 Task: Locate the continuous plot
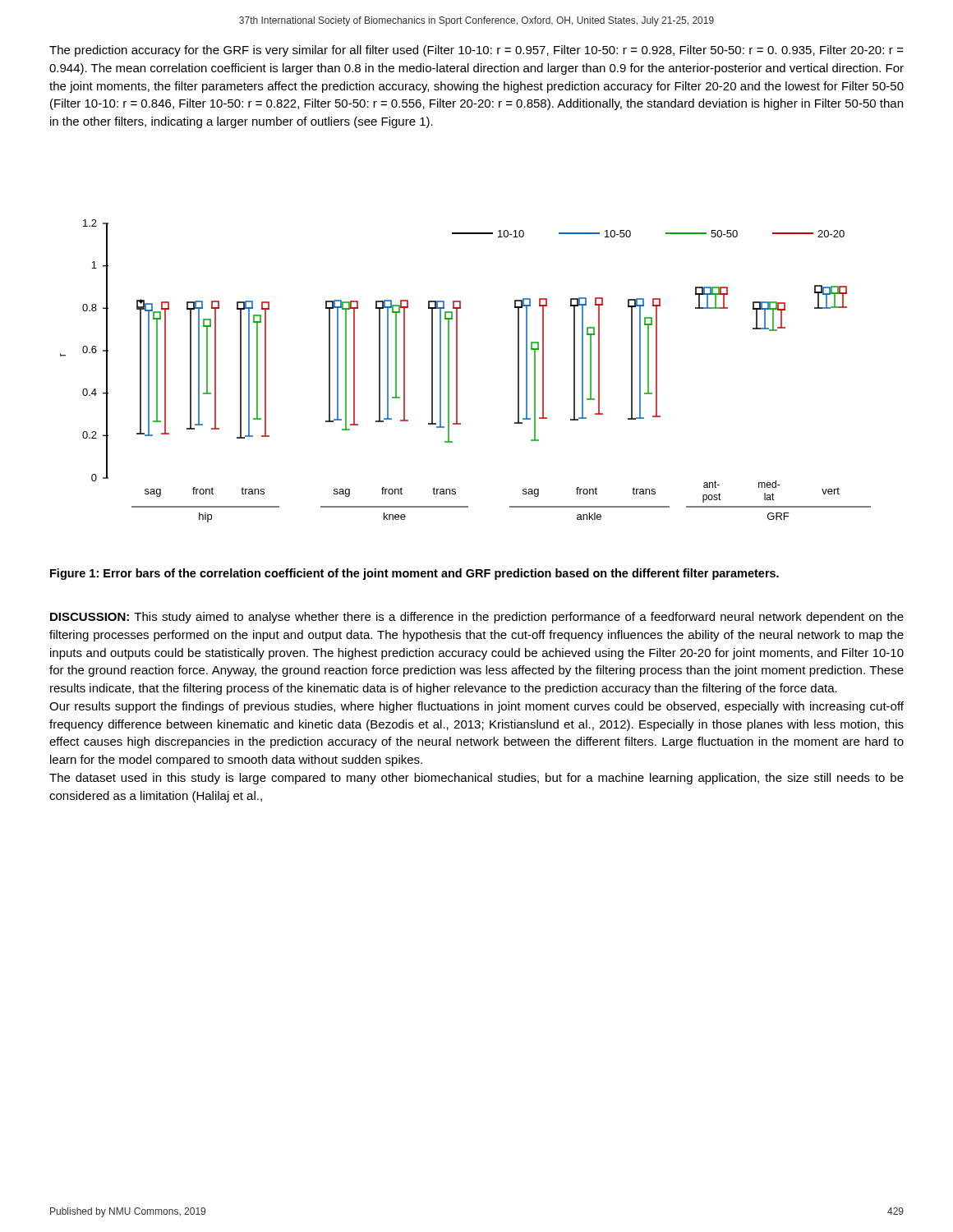pyautogui.click(x=476, y=385)
